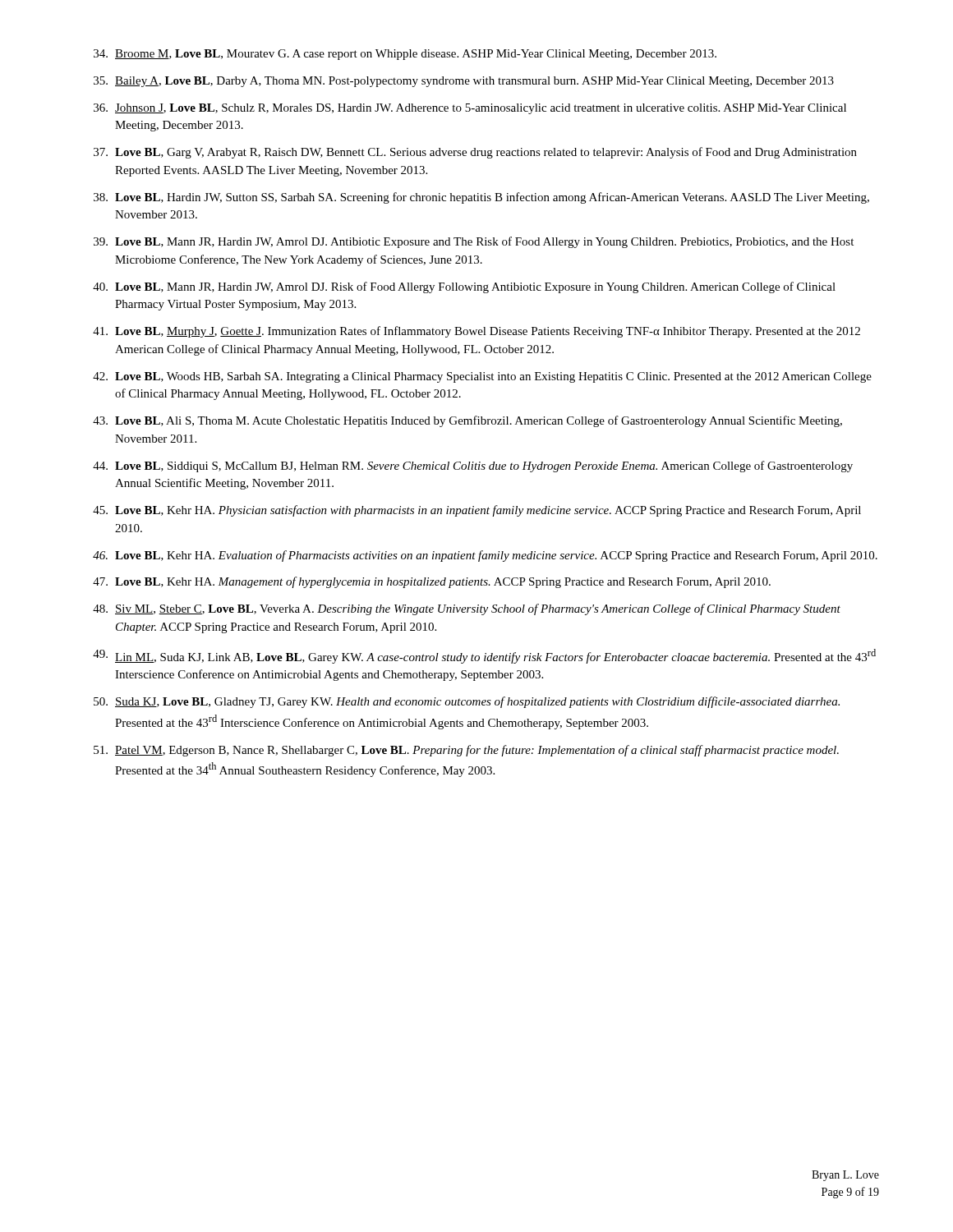Viewport: 953px width, 1232px height.
Task: Click on the list item with the text "39. Love BL, Mann JR, Hardin JW,"
Action: coord(476,251)
